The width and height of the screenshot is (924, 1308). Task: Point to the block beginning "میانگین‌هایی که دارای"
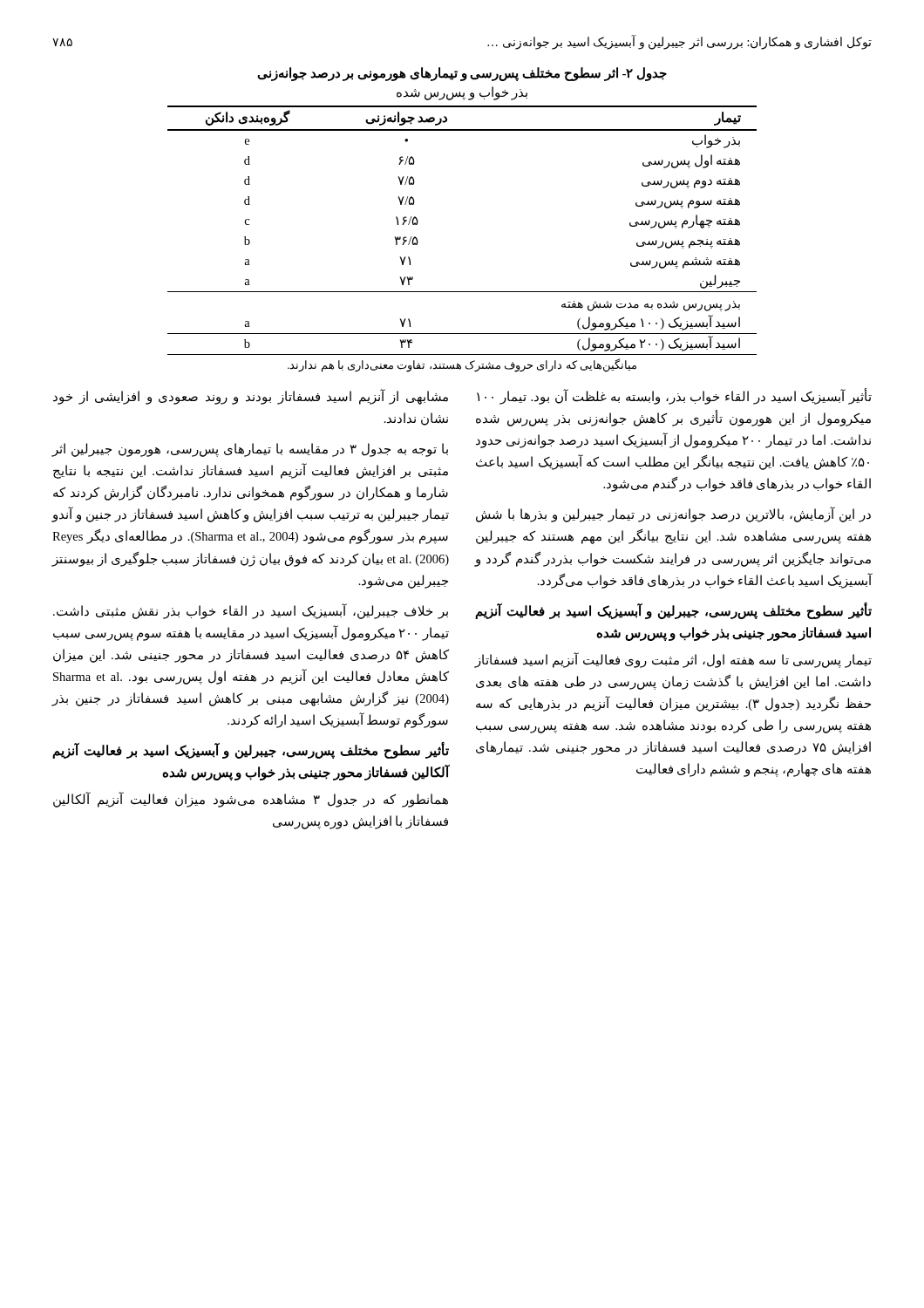coord(462,365)
